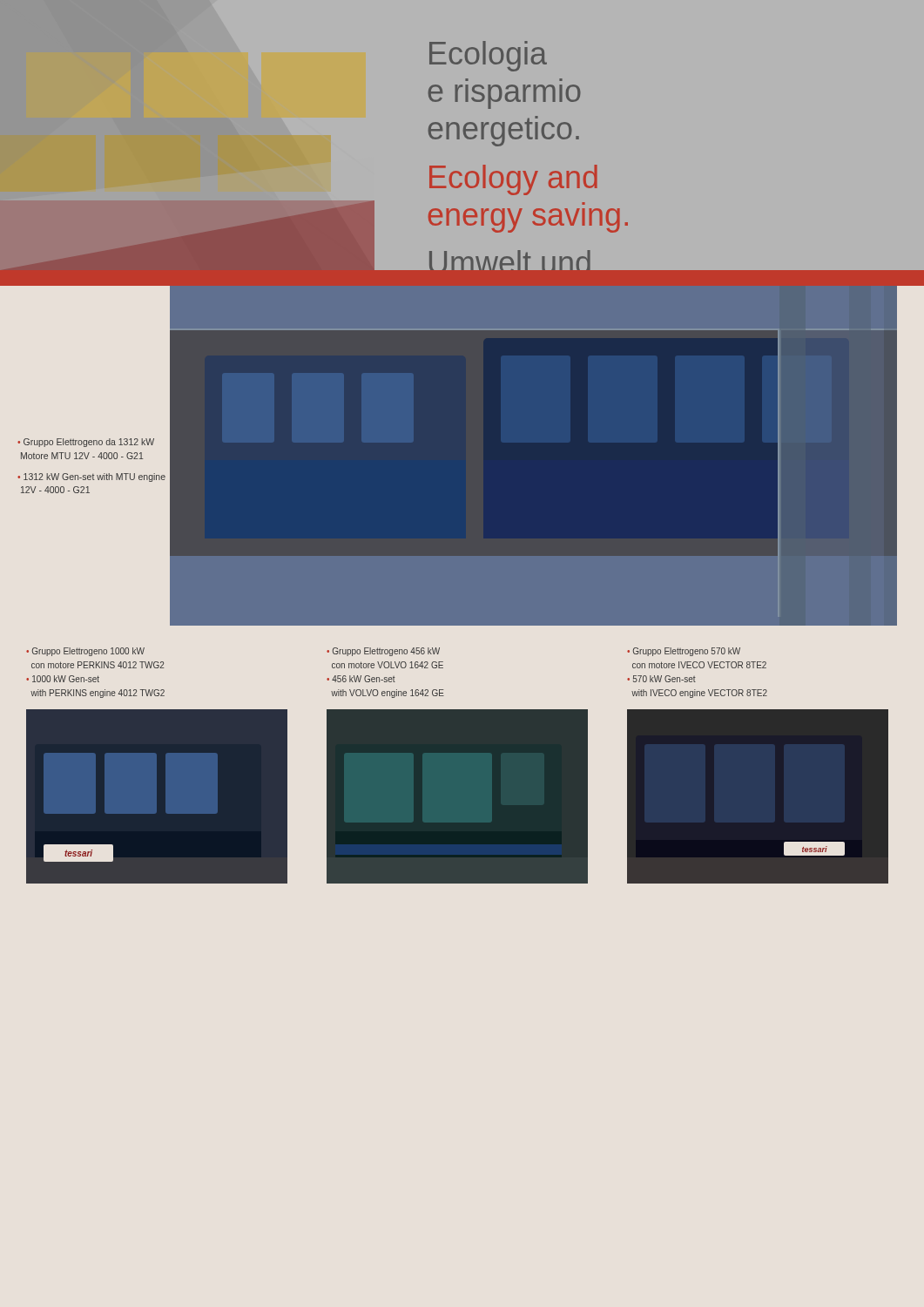This screenshot has height=1307, width=924.
Task: Find the block on this page that starts "• Gruppo Elettrogeno 456 kW con motore"
Action: 383,652
